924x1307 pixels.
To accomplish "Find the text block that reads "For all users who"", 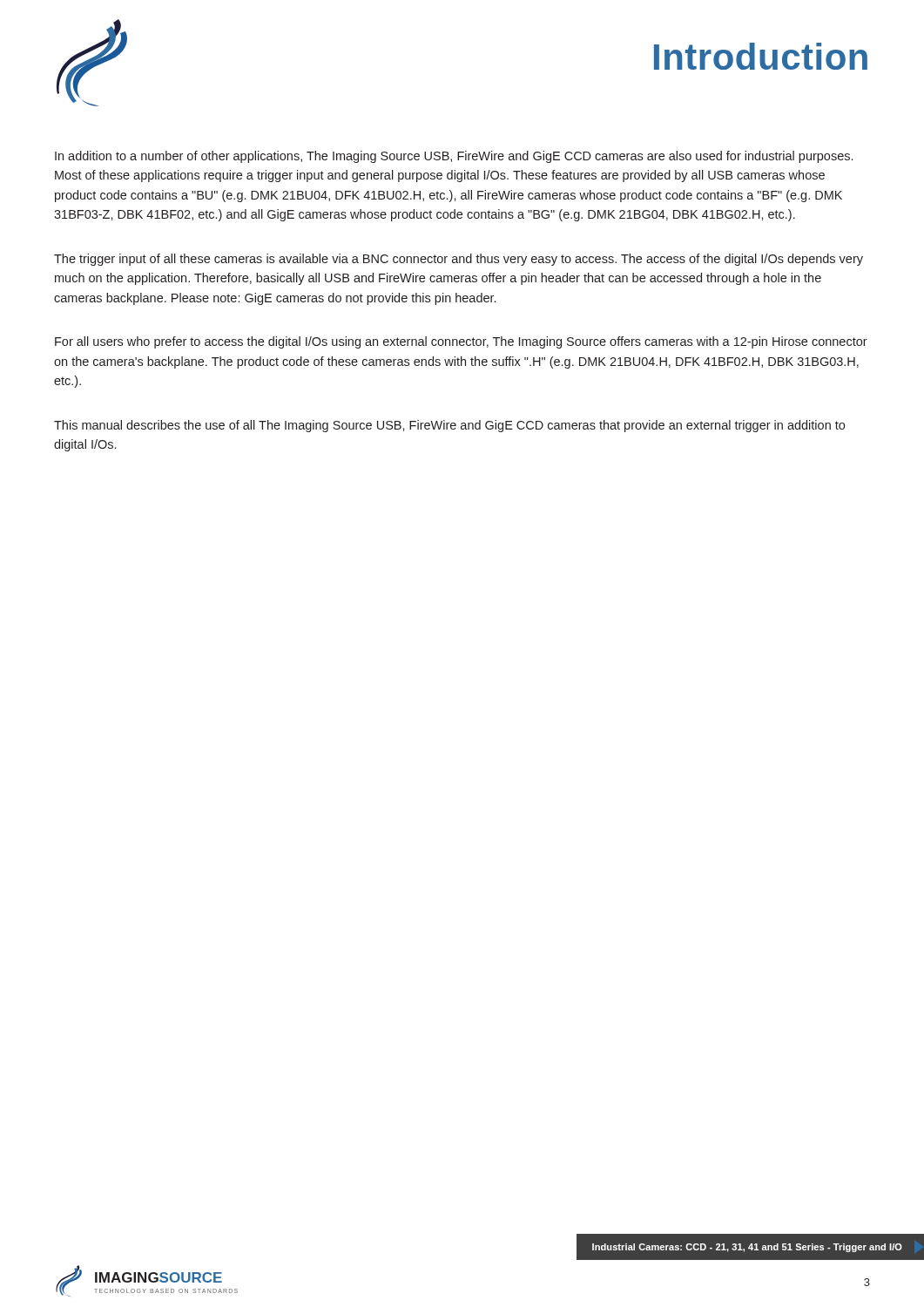I will point(462,362).
